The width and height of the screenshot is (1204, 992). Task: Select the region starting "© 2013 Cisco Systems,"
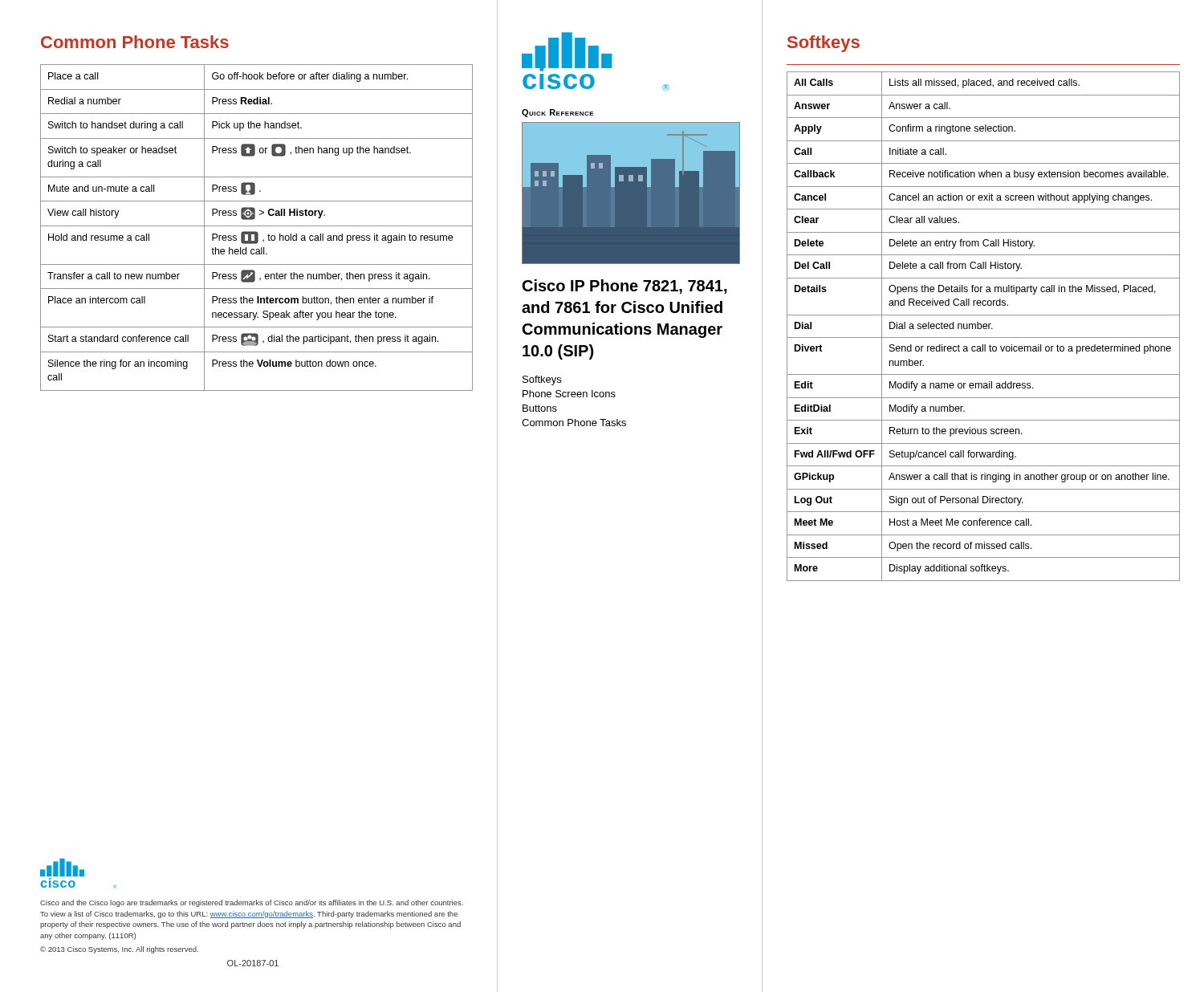tap(119, 949)
